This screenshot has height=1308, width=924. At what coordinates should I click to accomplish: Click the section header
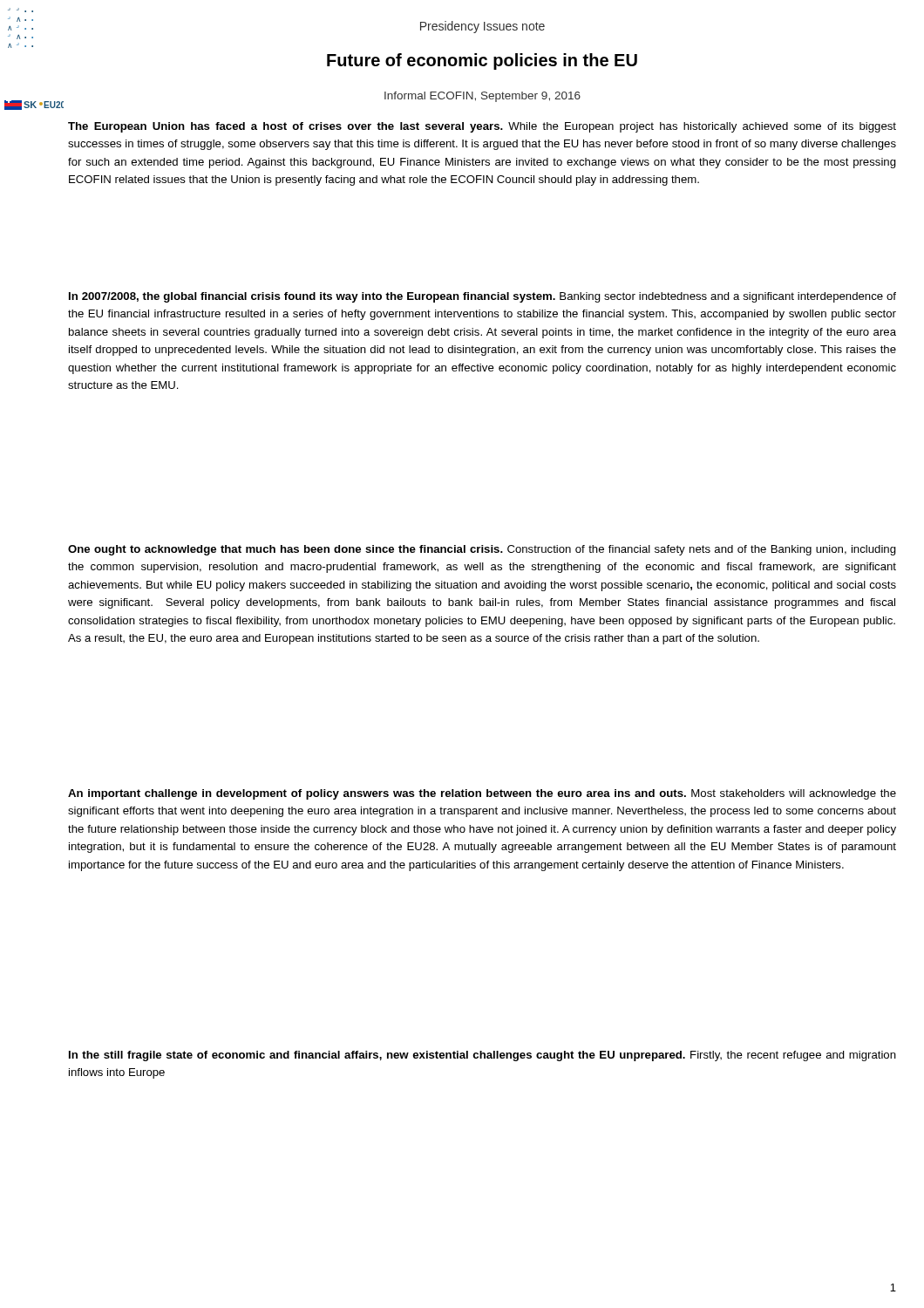coord(482,95)
